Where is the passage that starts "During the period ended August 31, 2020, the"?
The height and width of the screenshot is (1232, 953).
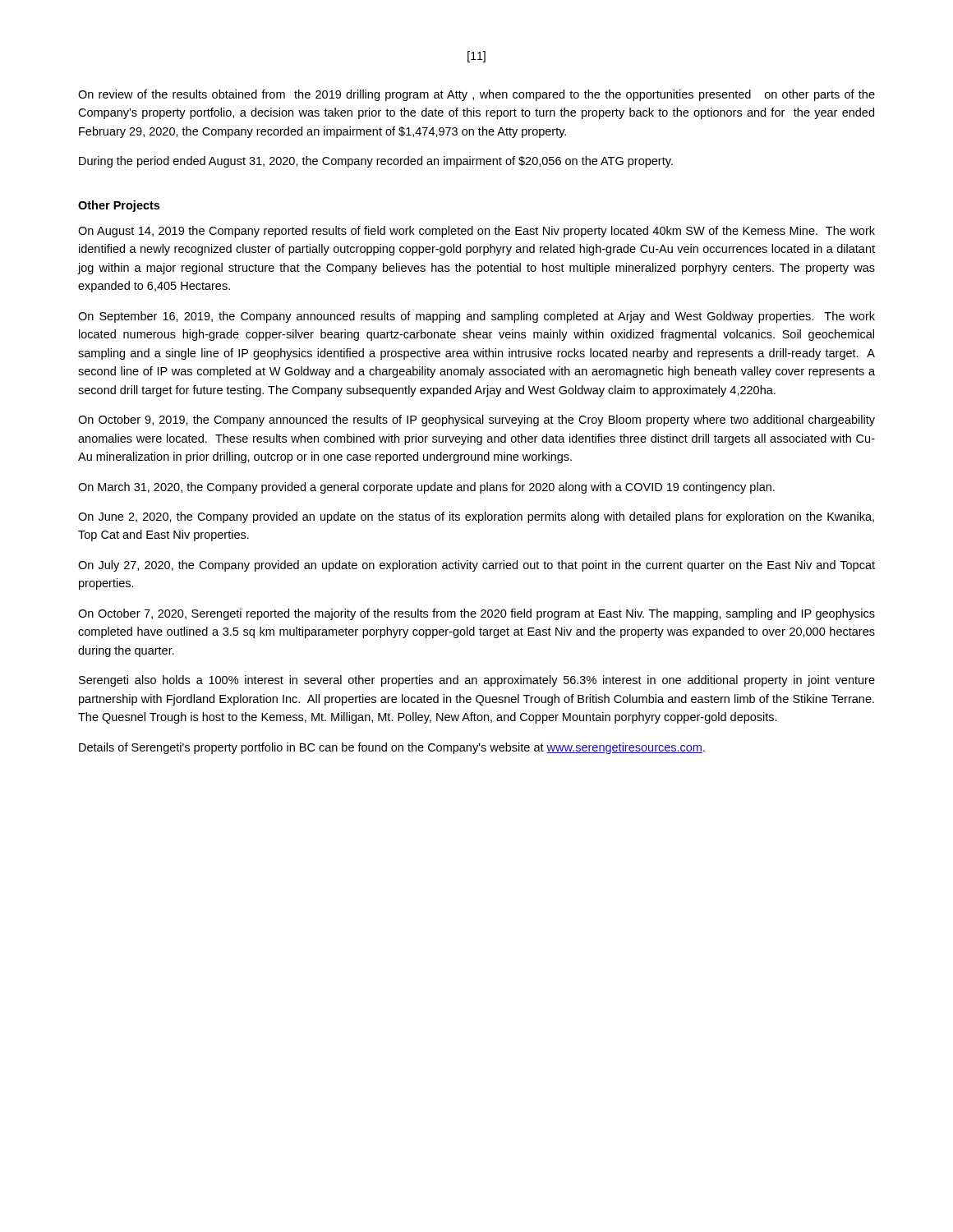pyautogui.click(x=476, y=162)
